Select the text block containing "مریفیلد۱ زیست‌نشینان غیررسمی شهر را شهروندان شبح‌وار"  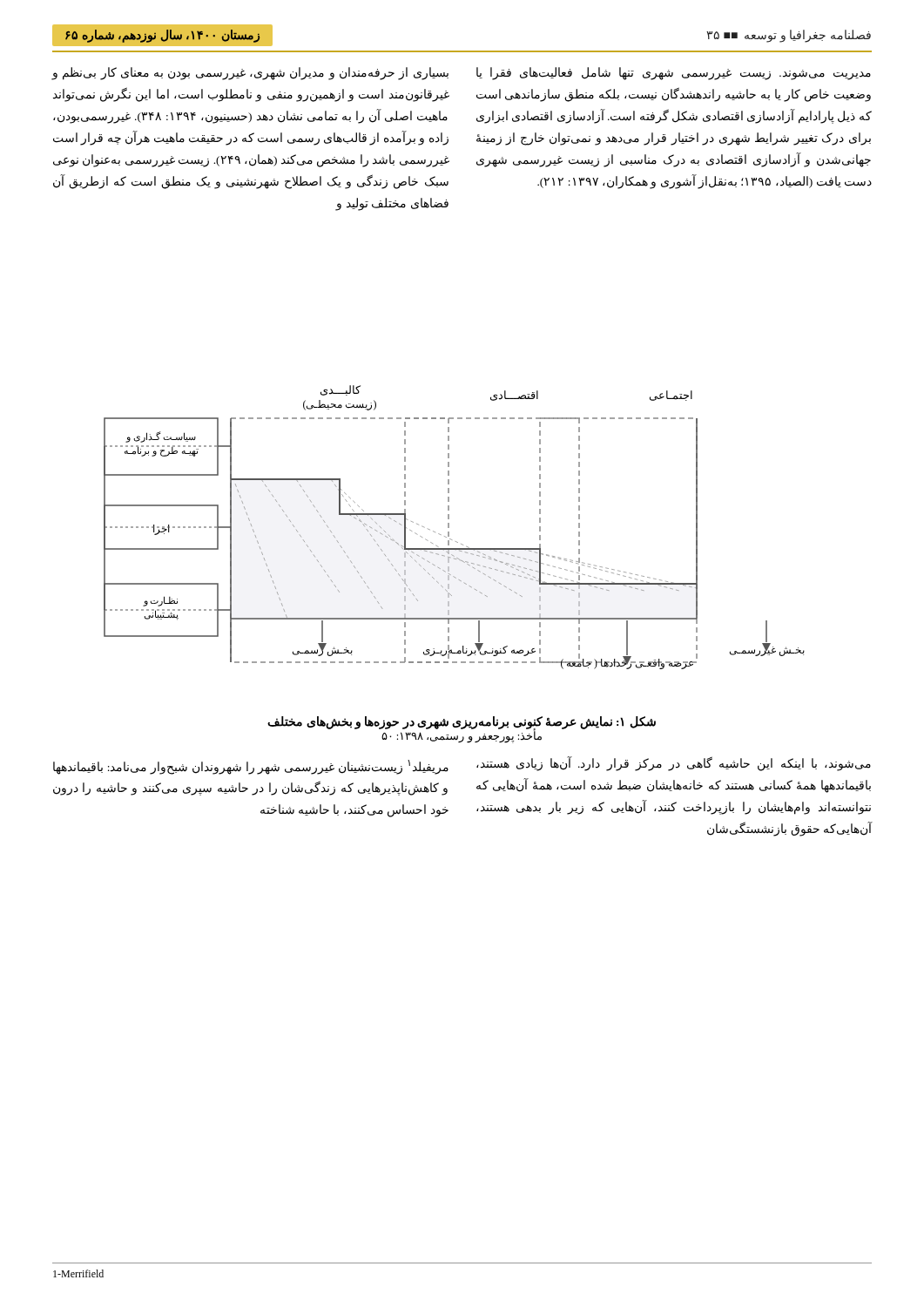(251, 787)
